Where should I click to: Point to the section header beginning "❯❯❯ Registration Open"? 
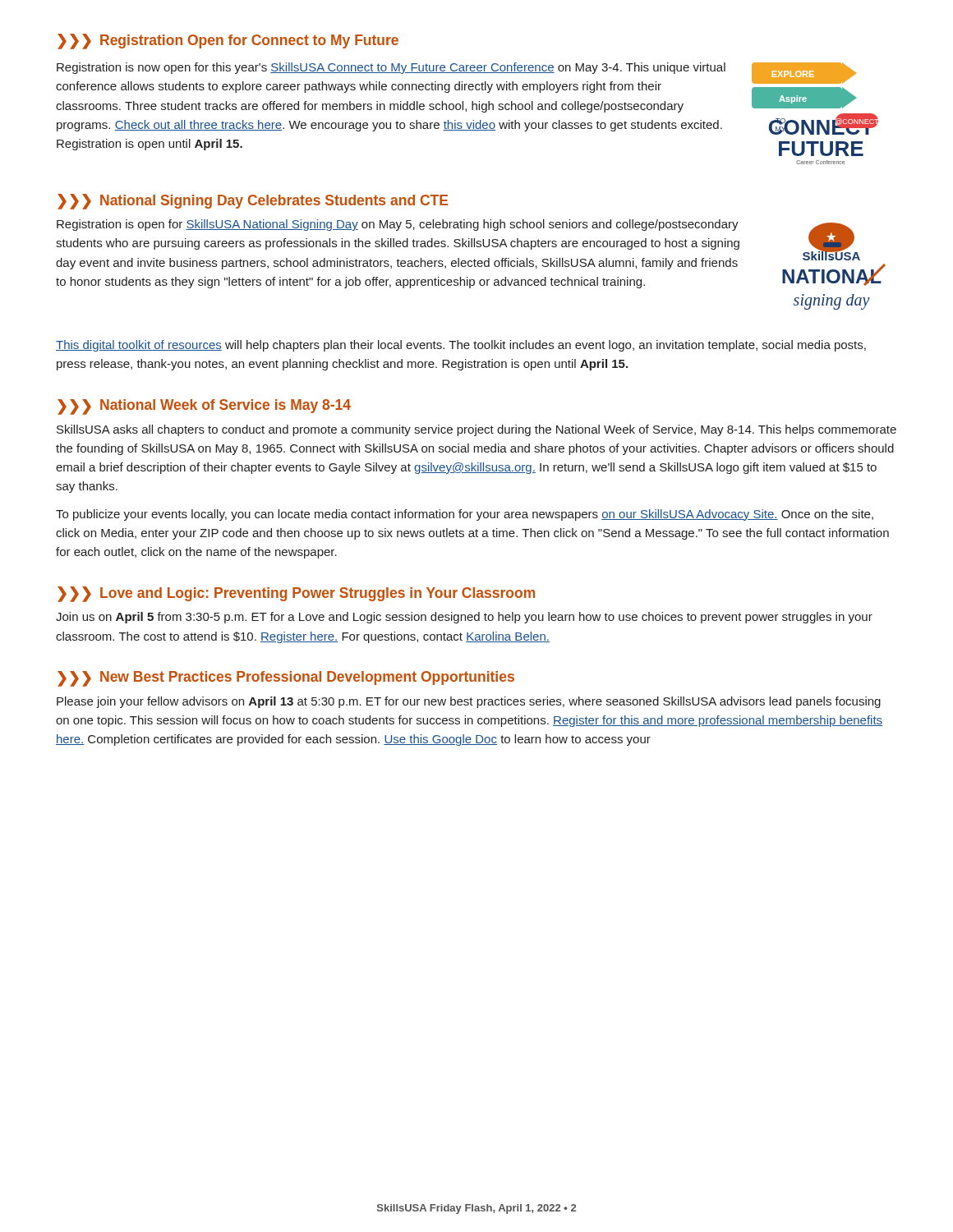pyautogui.click(x=228, y=41)
